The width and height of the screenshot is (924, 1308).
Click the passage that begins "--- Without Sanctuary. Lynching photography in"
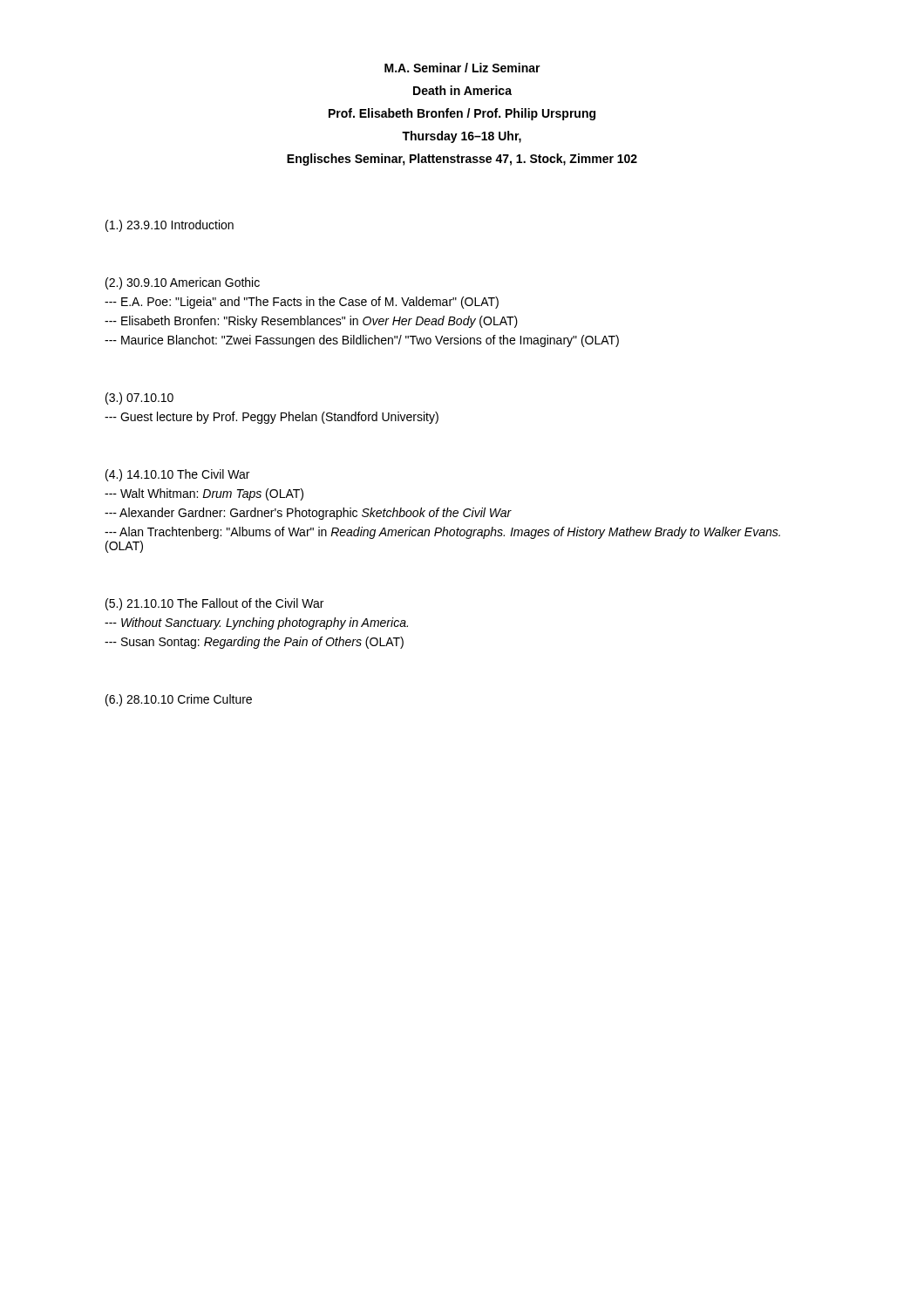pos(256,623)
